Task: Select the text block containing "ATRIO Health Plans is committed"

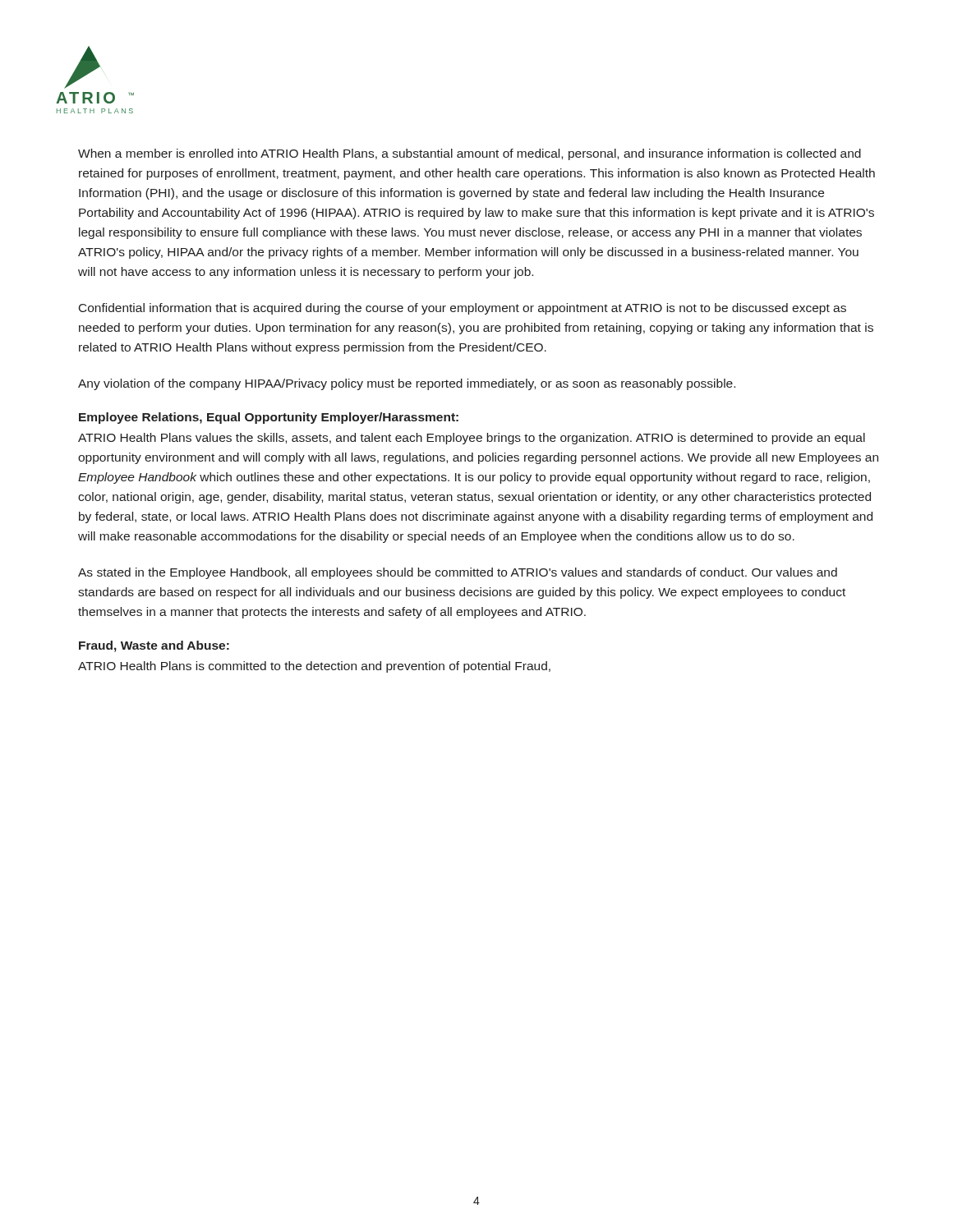Action: coord(315,666)
